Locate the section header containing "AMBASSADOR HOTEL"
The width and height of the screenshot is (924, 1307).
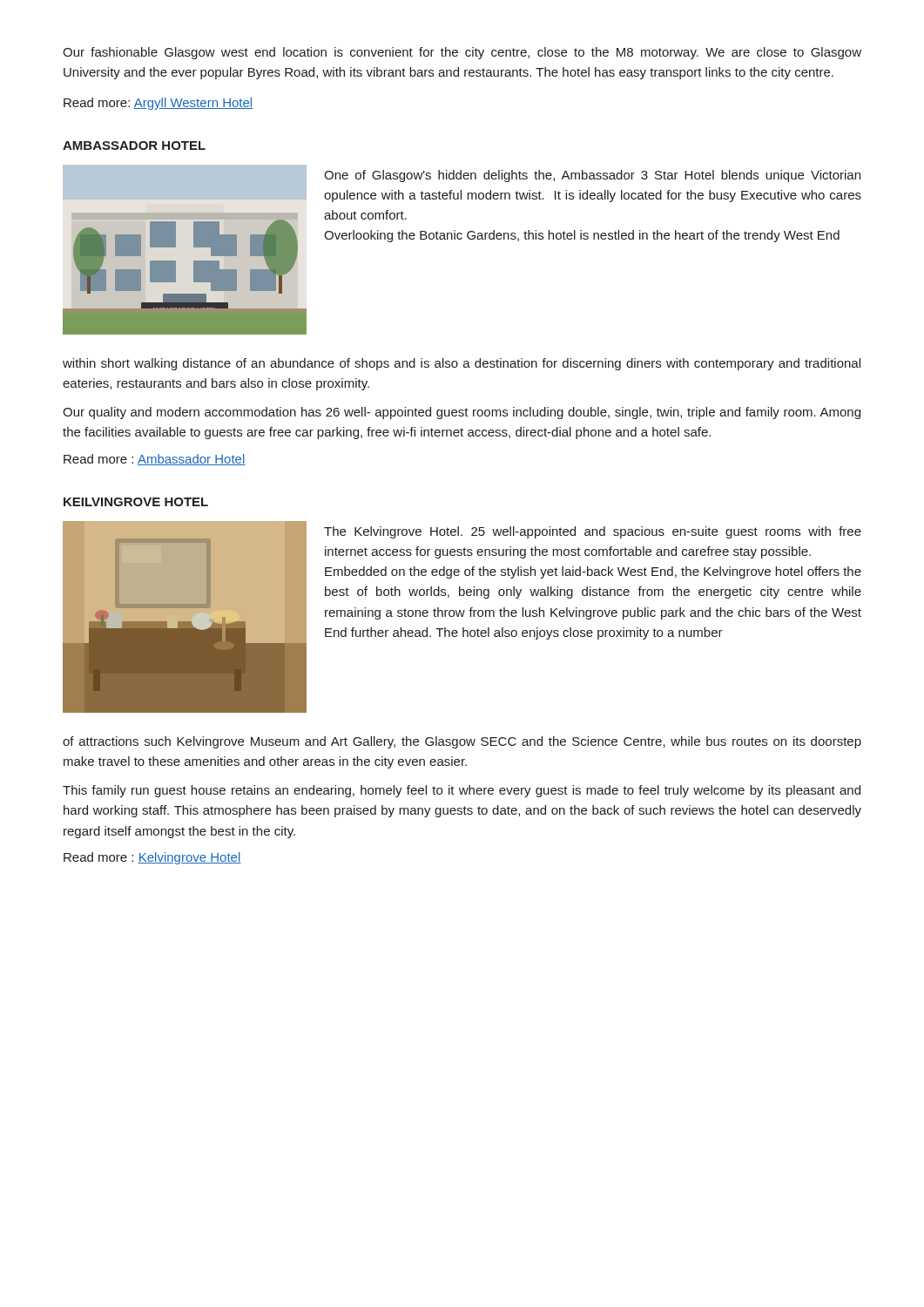click(x=134, y=145)
